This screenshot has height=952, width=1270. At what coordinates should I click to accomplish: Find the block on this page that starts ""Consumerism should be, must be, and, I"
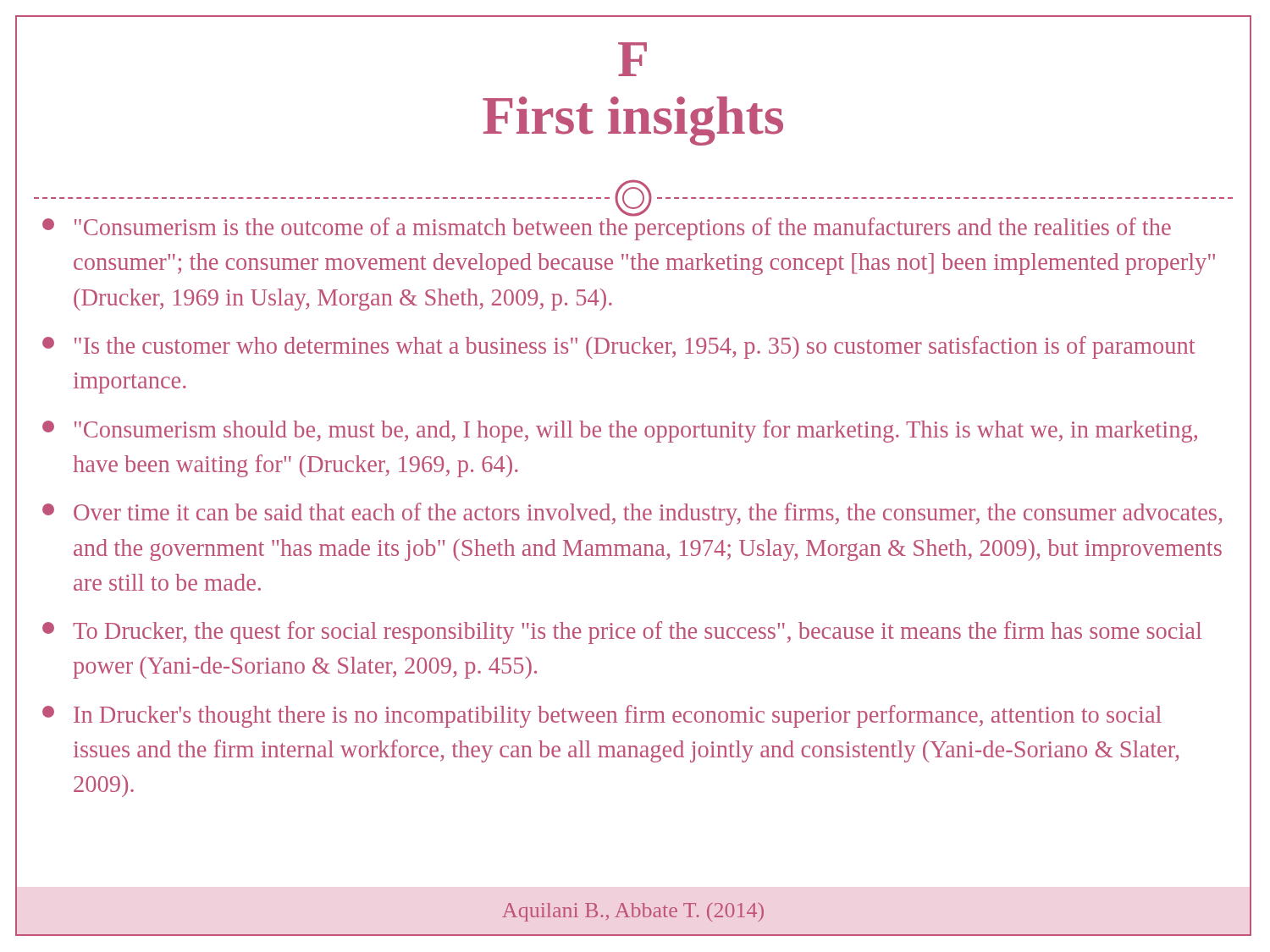(x=633, y=447)
